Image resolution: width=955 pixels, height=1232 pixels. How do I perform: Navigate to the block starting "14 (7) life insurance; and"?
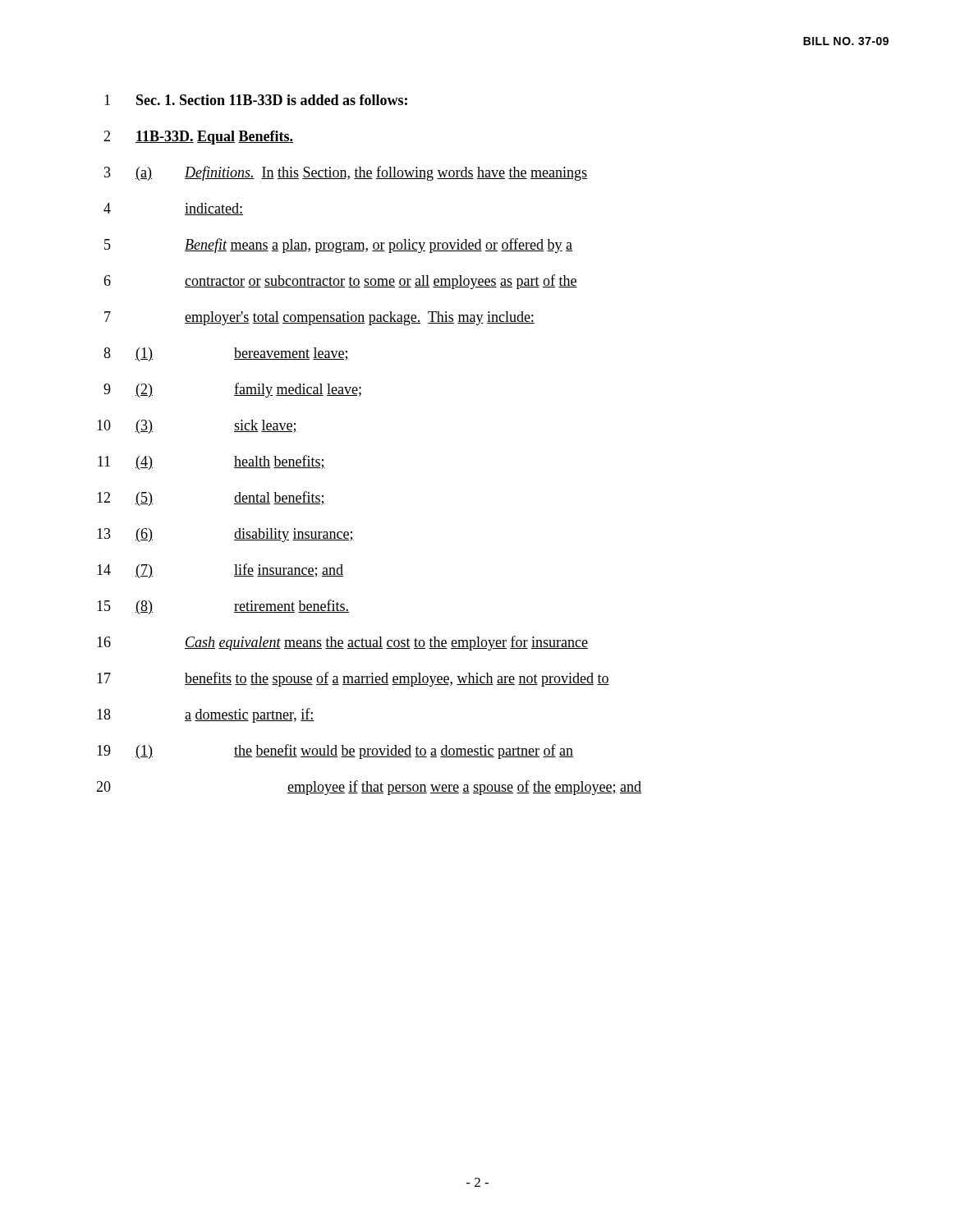(x=144, y=570)
